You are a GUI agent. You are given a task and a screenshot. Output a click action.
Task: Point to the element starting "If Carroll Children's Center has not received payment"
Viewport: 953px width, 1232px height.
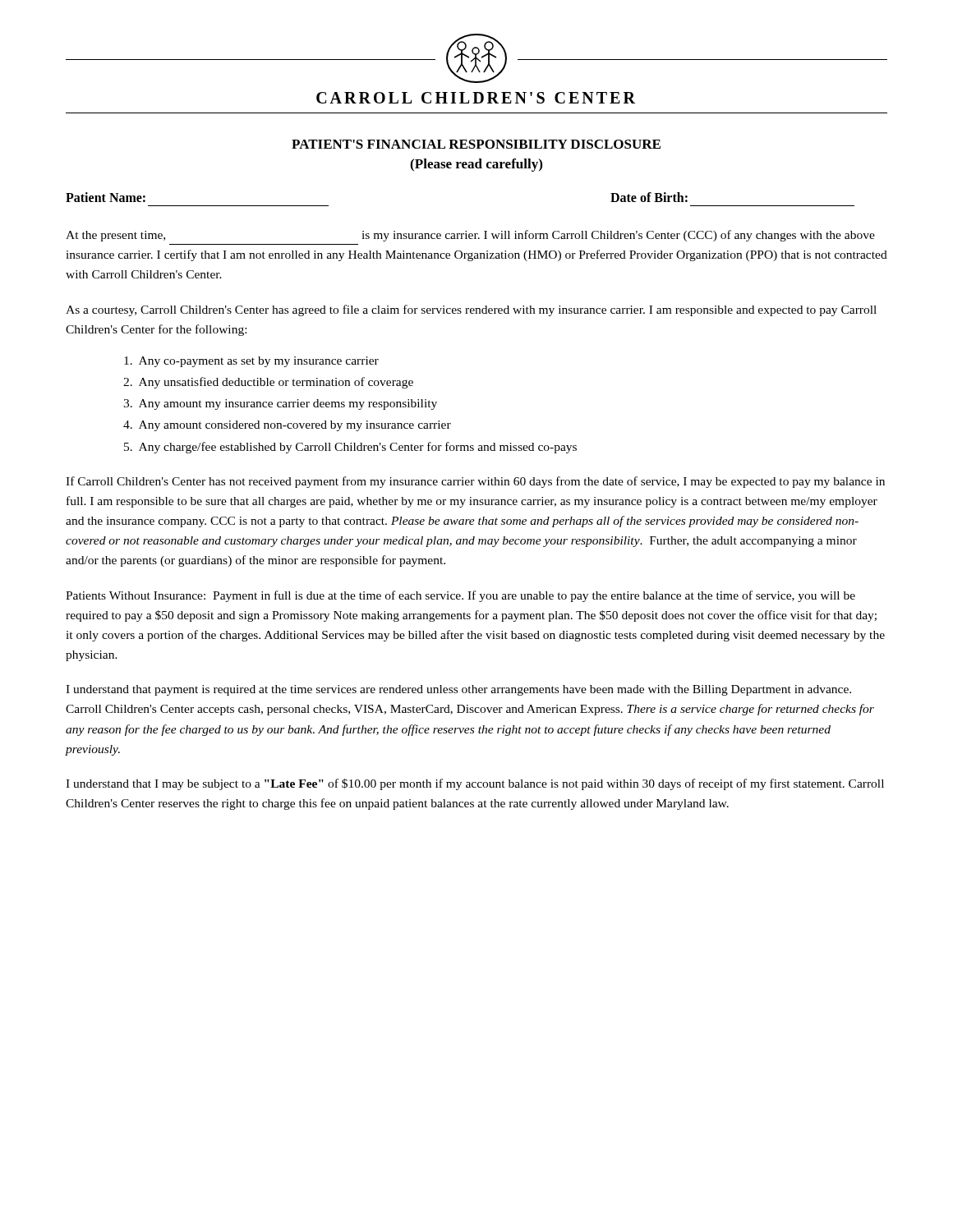point(475,520)
